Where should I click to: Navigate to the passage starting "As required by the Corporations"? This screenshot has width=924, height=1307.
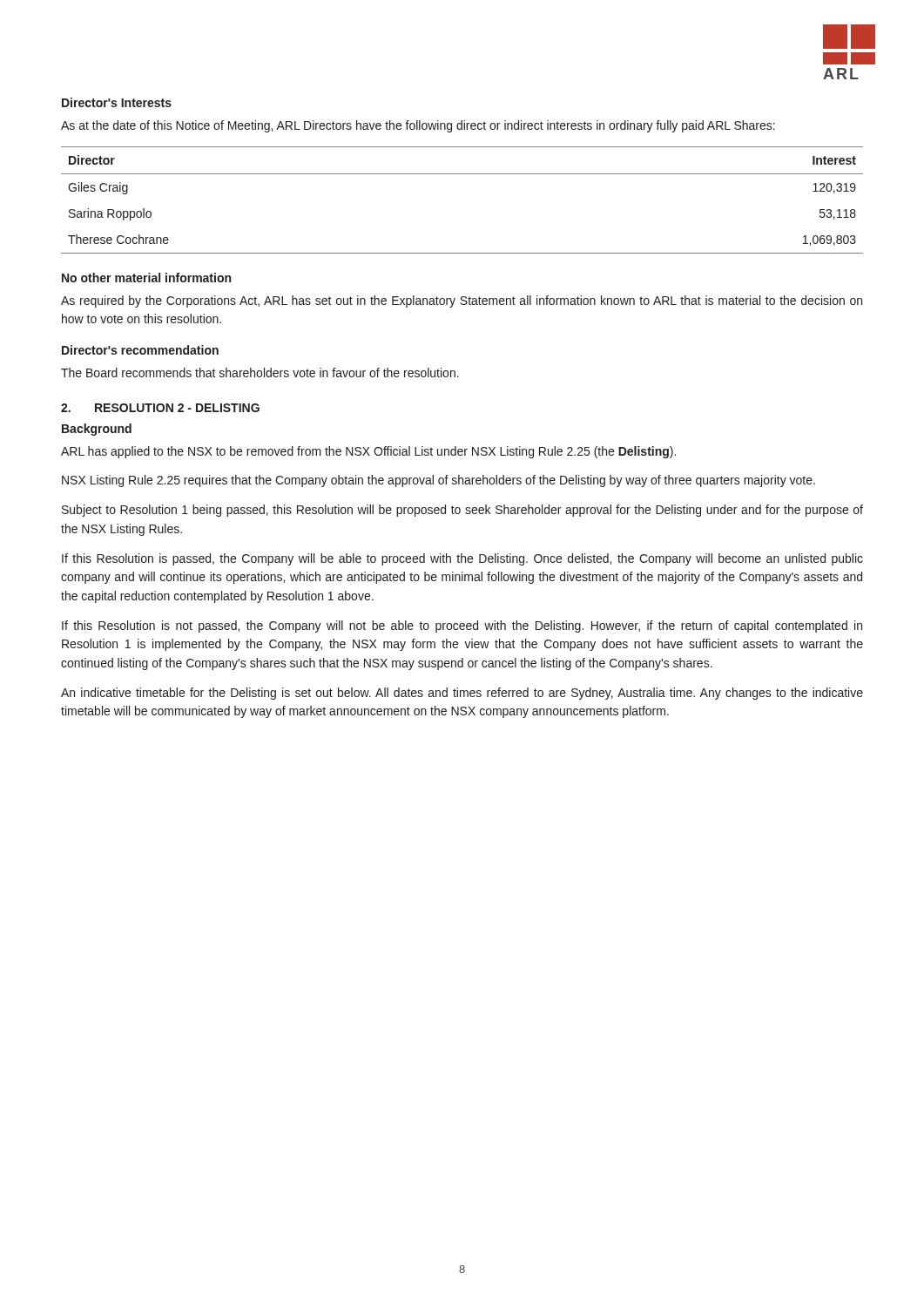[462, 310]
